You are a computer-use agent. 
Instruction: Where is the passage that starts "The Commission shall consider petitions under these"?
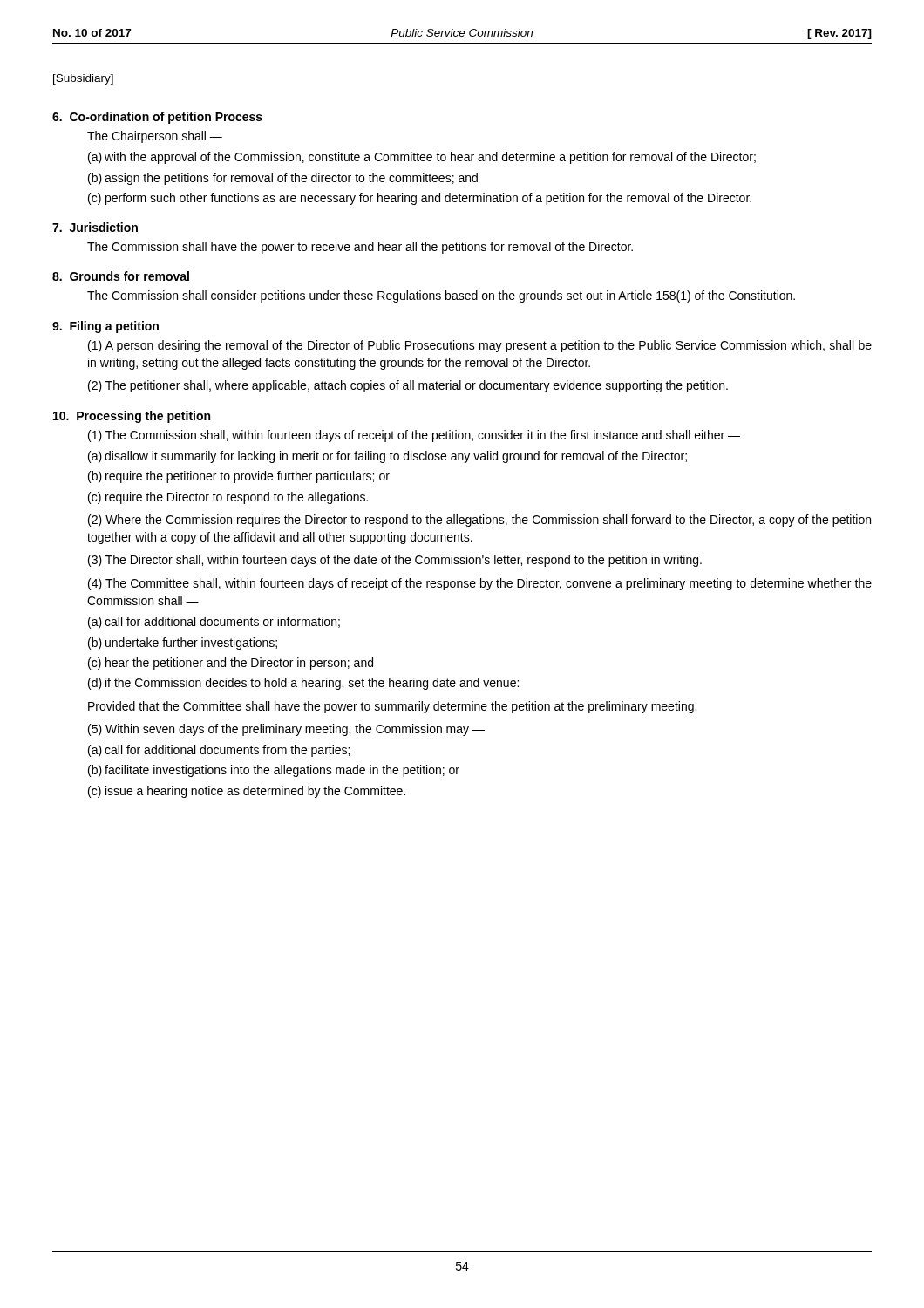coord(442,296)
